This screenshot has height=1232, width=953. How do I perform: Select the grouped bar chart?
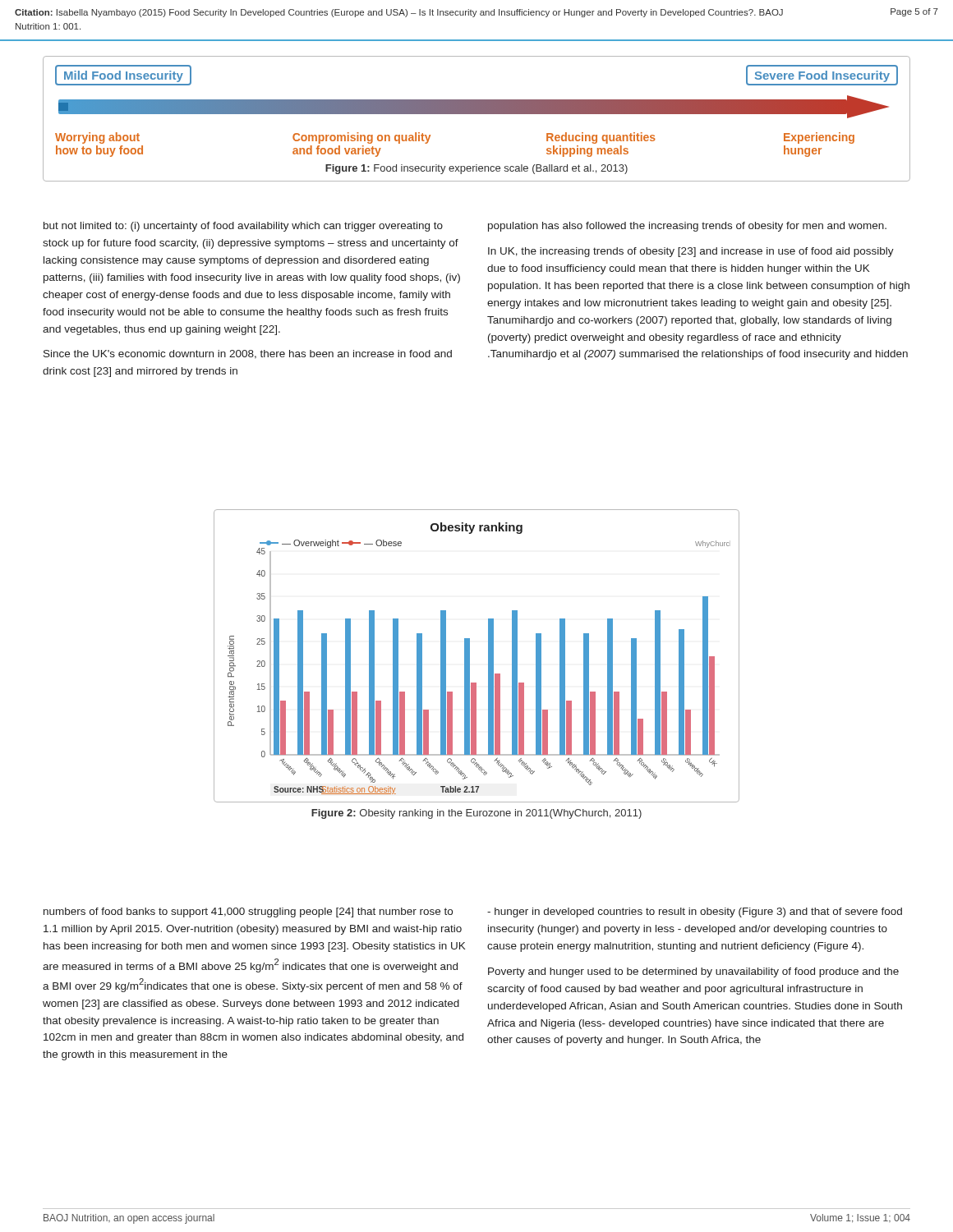tap(476, 656)
